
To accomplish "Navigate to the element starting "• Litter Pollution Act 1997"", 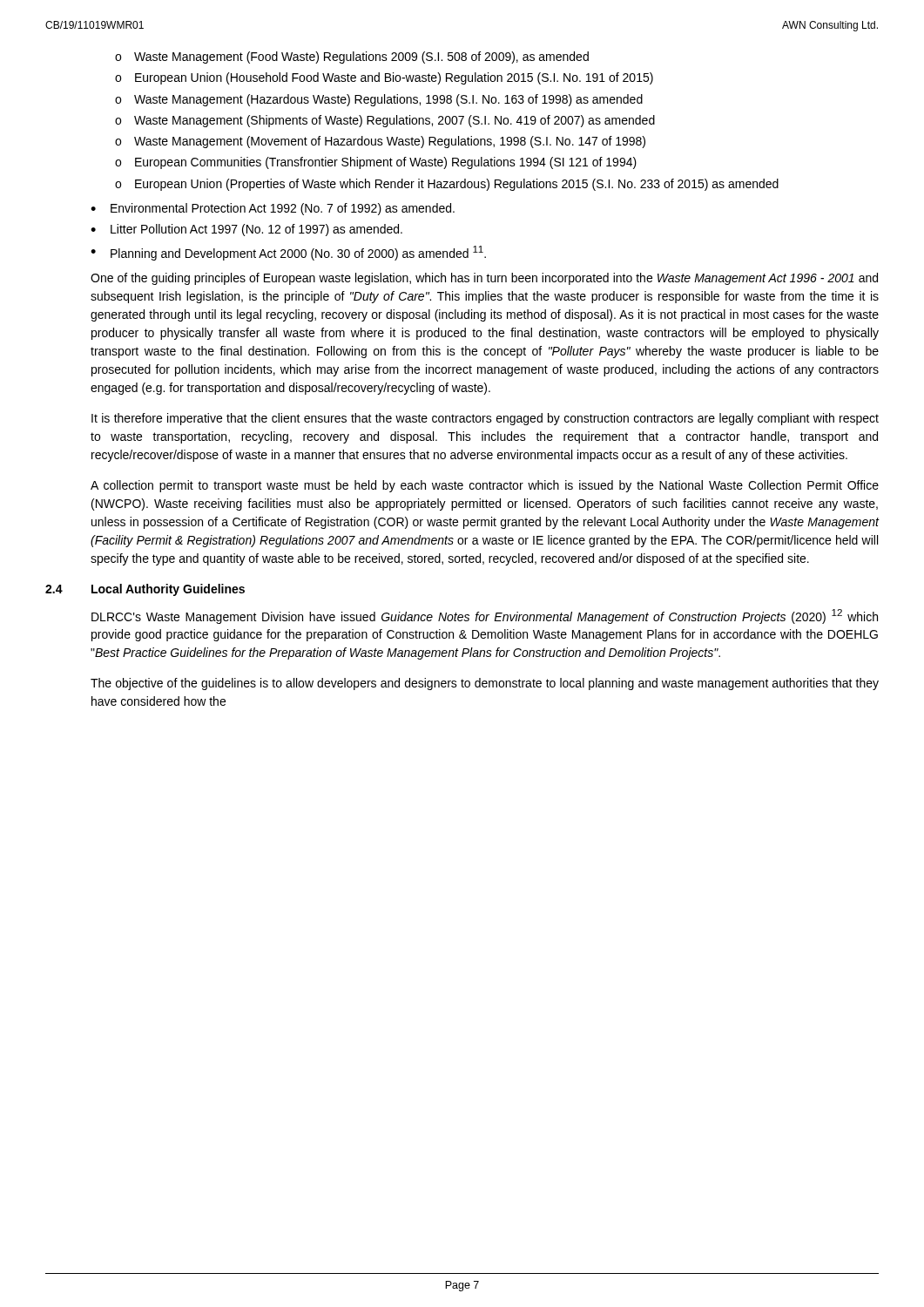I will pos(247,230).
